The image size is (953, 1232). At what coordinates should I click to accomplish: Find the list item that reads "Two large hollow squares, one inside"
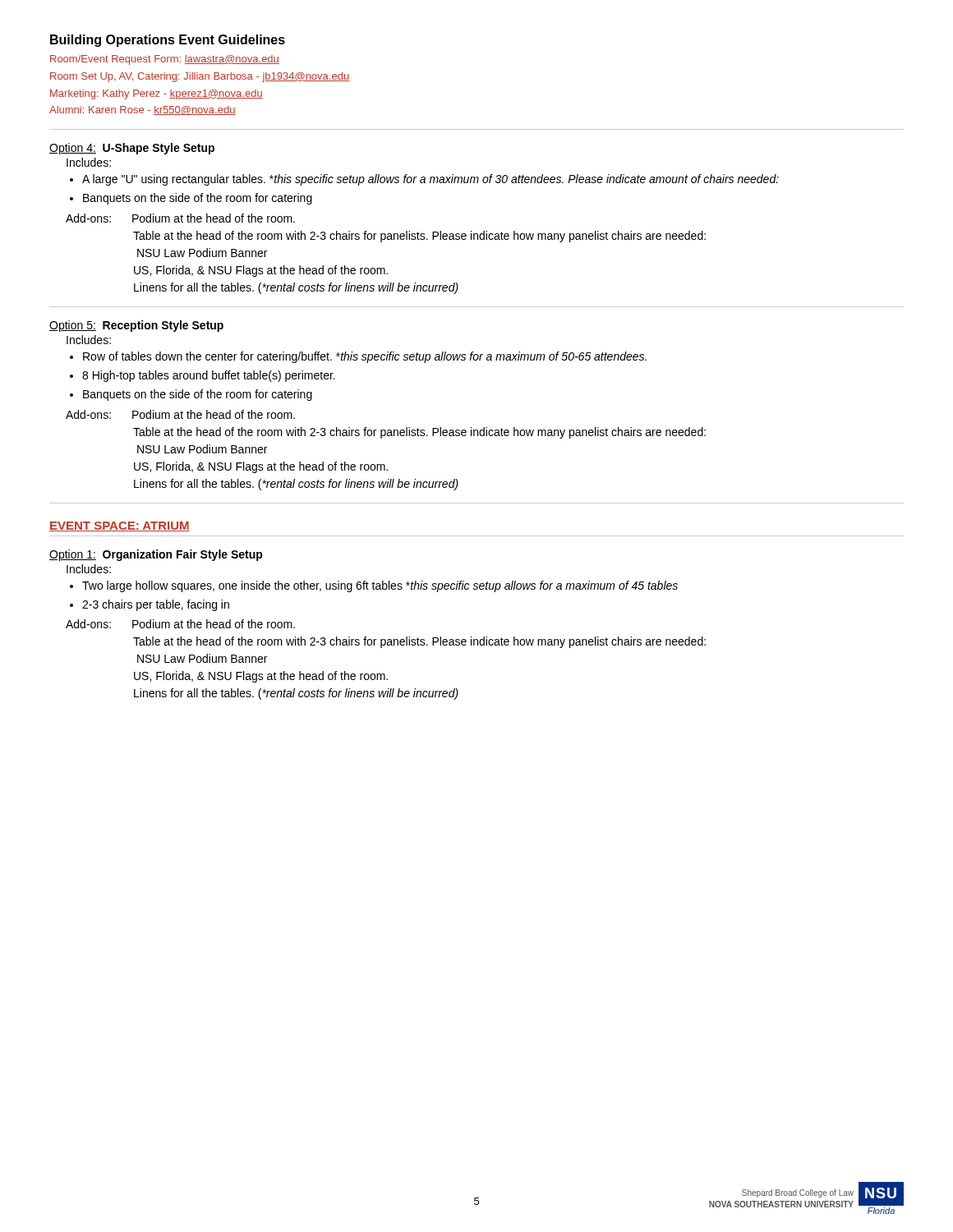pyautogui.click(x=380, y=585)
